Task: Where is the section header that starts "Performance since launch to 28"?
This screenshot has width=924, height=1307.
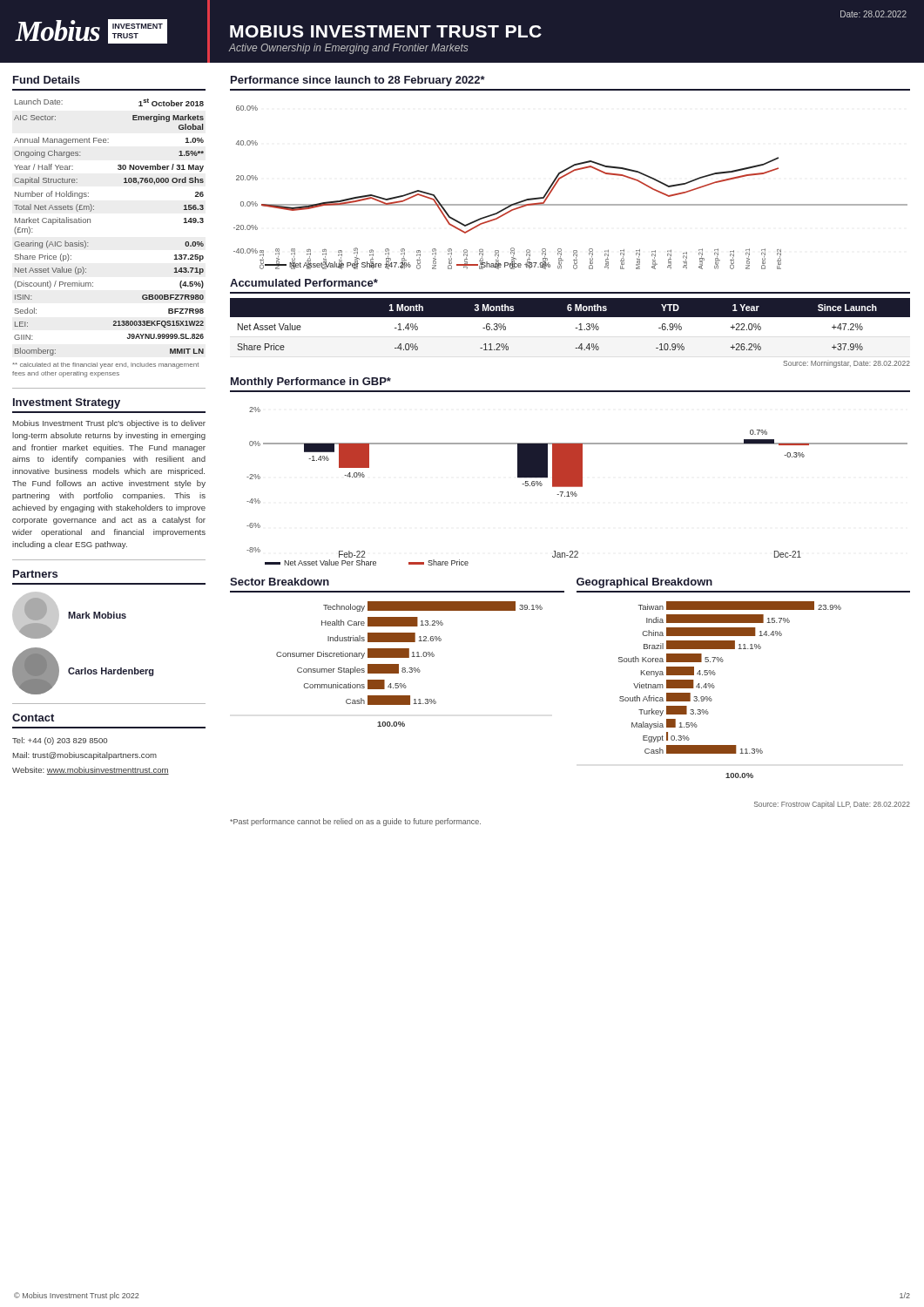Action: click(x=357, y=80)
